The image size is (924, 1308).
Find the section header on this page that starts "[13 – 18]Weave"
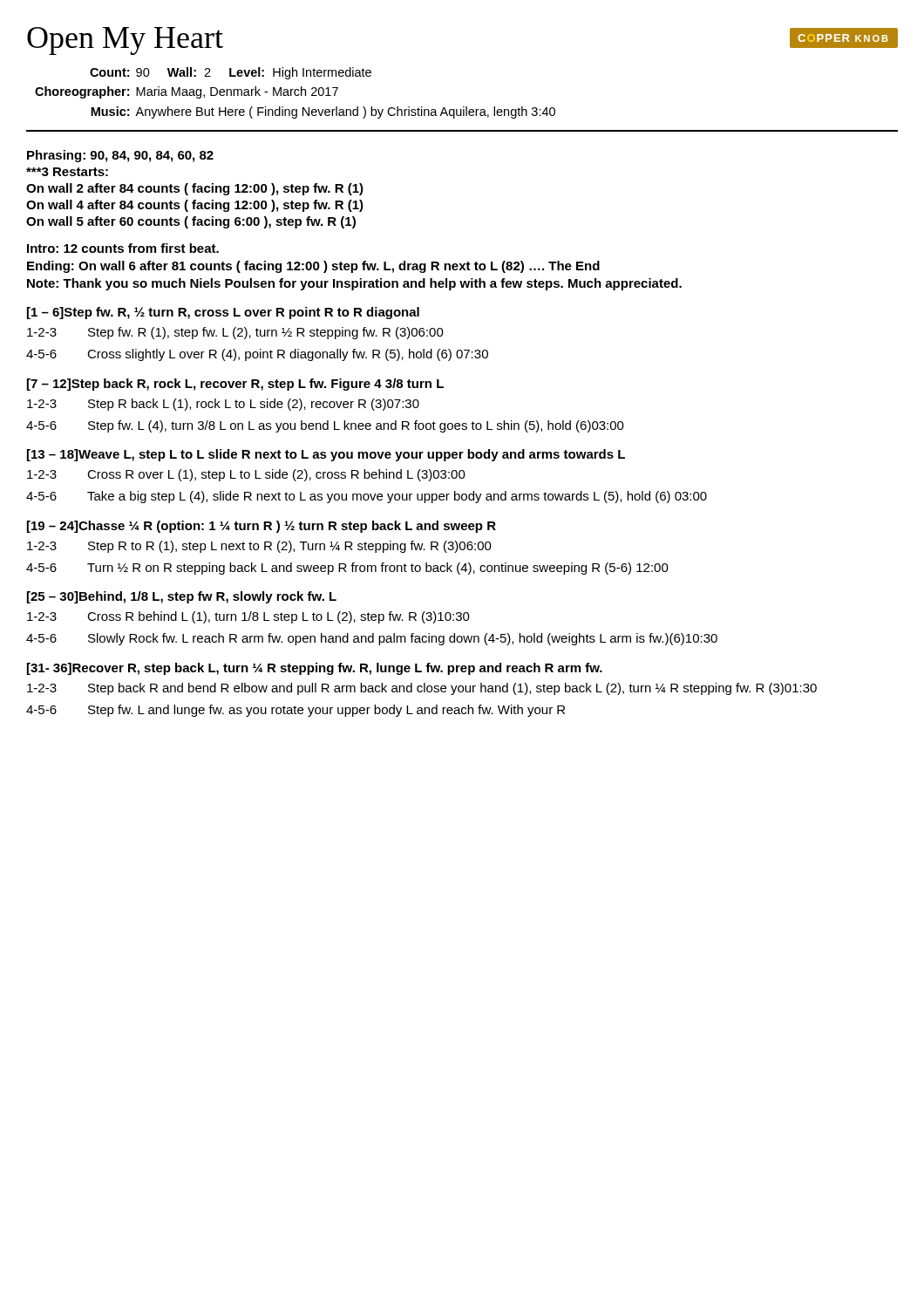(326, 454)
